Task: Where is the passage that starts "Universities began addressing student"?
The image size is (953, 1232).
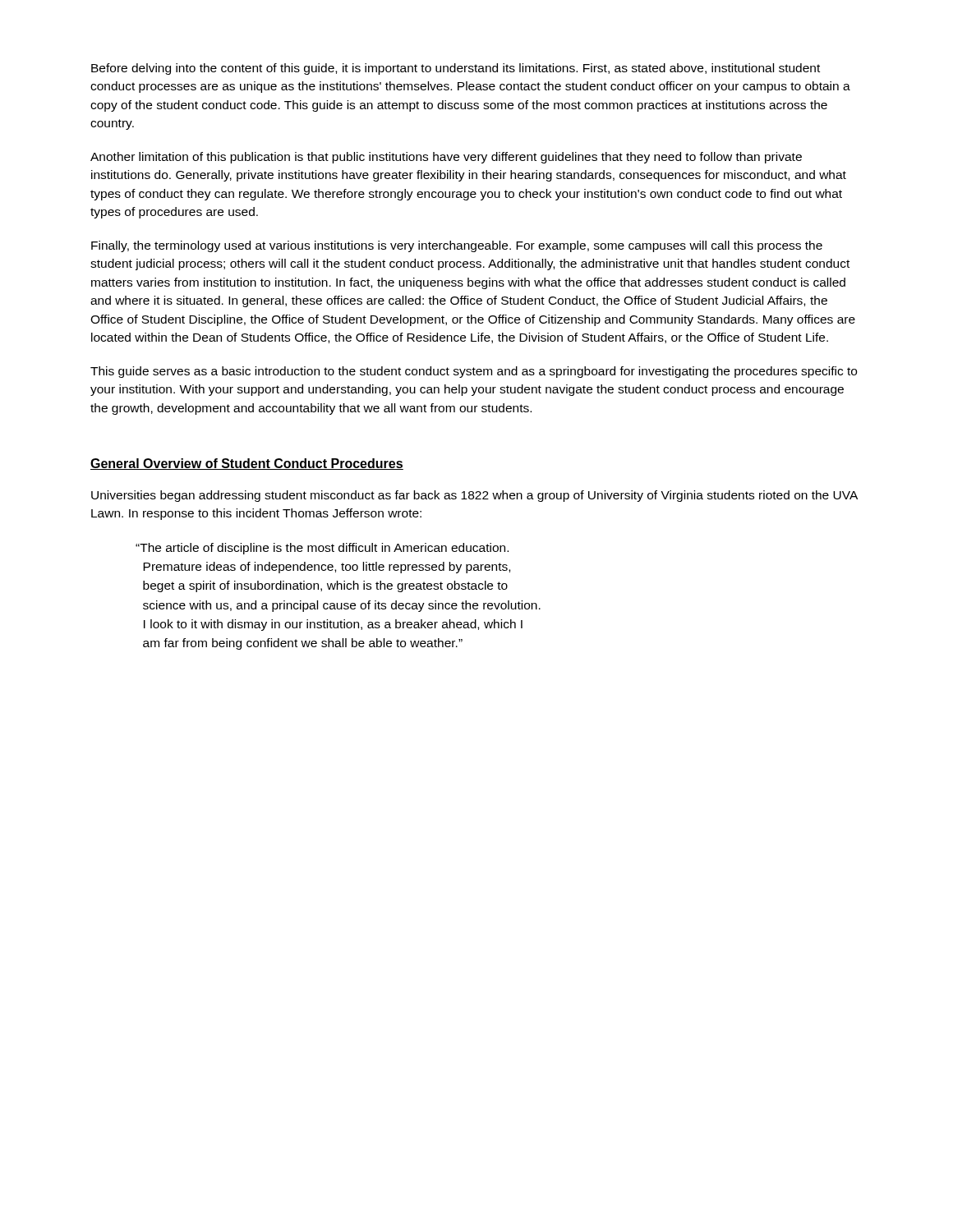Action: (474, 504)
